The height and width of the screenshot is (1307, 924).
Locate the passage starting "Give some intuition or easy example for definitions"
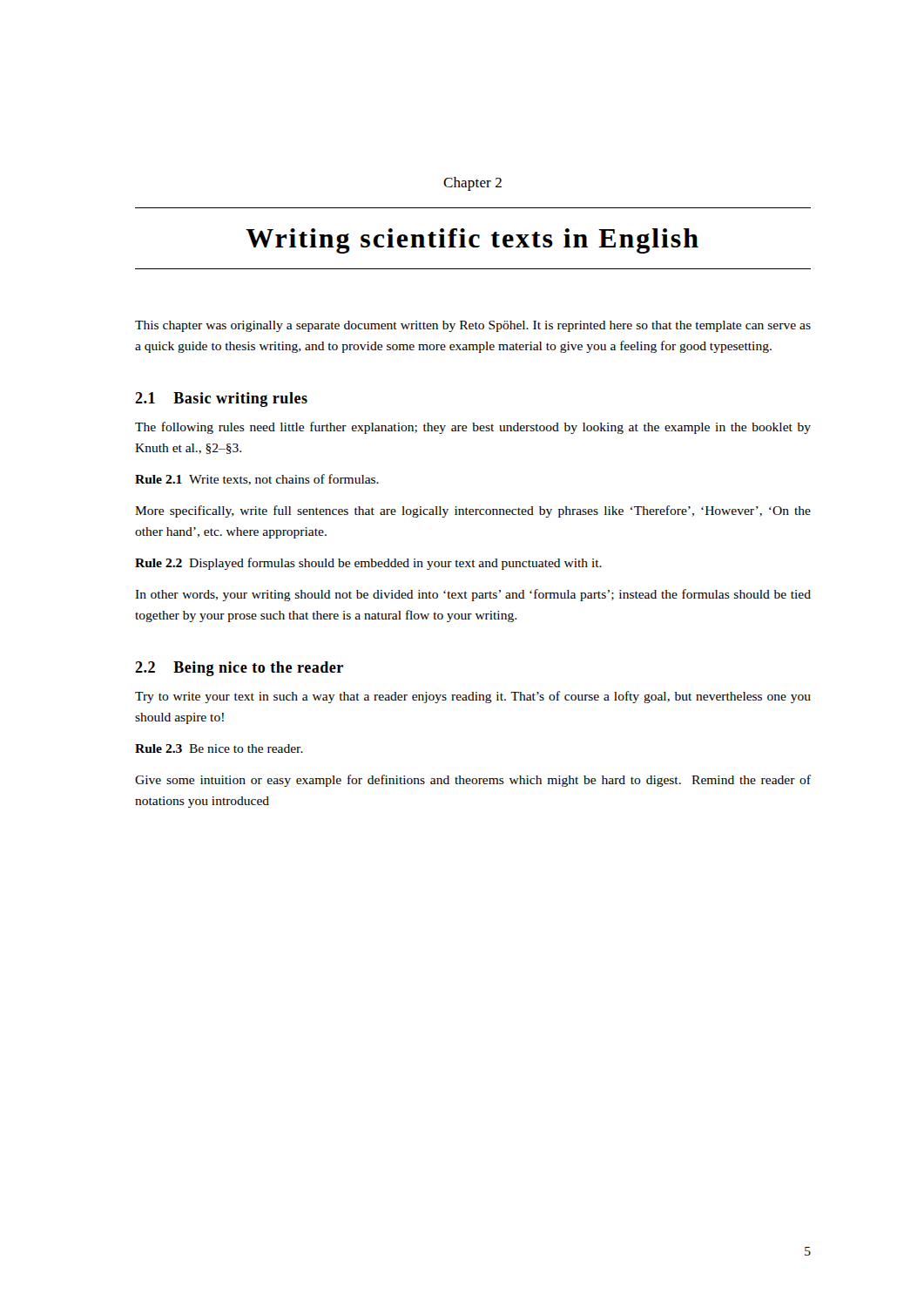tap(473, 790)
